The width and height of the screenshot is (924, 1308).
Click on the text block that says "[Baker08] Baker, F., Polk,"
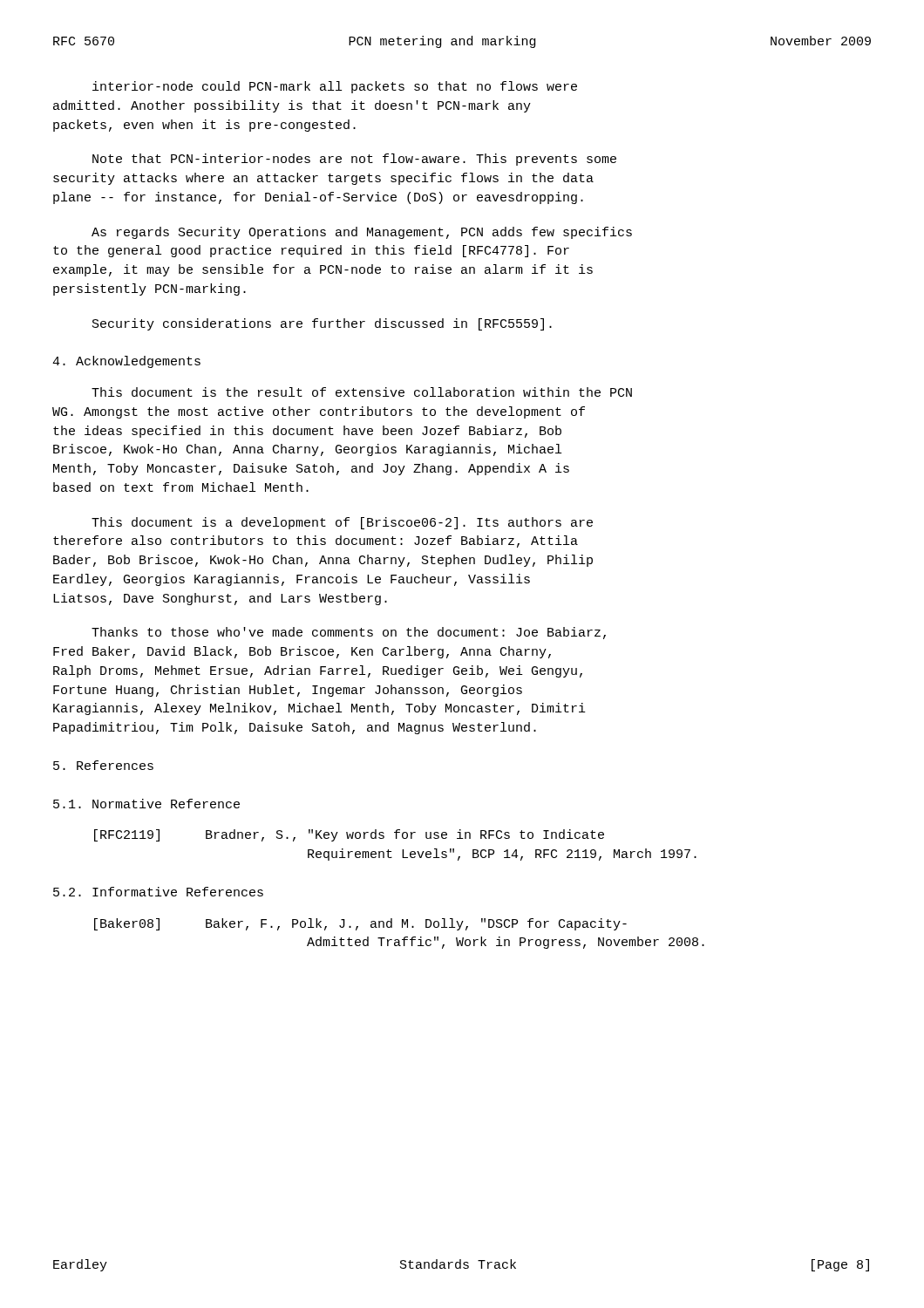pos(482,934)
